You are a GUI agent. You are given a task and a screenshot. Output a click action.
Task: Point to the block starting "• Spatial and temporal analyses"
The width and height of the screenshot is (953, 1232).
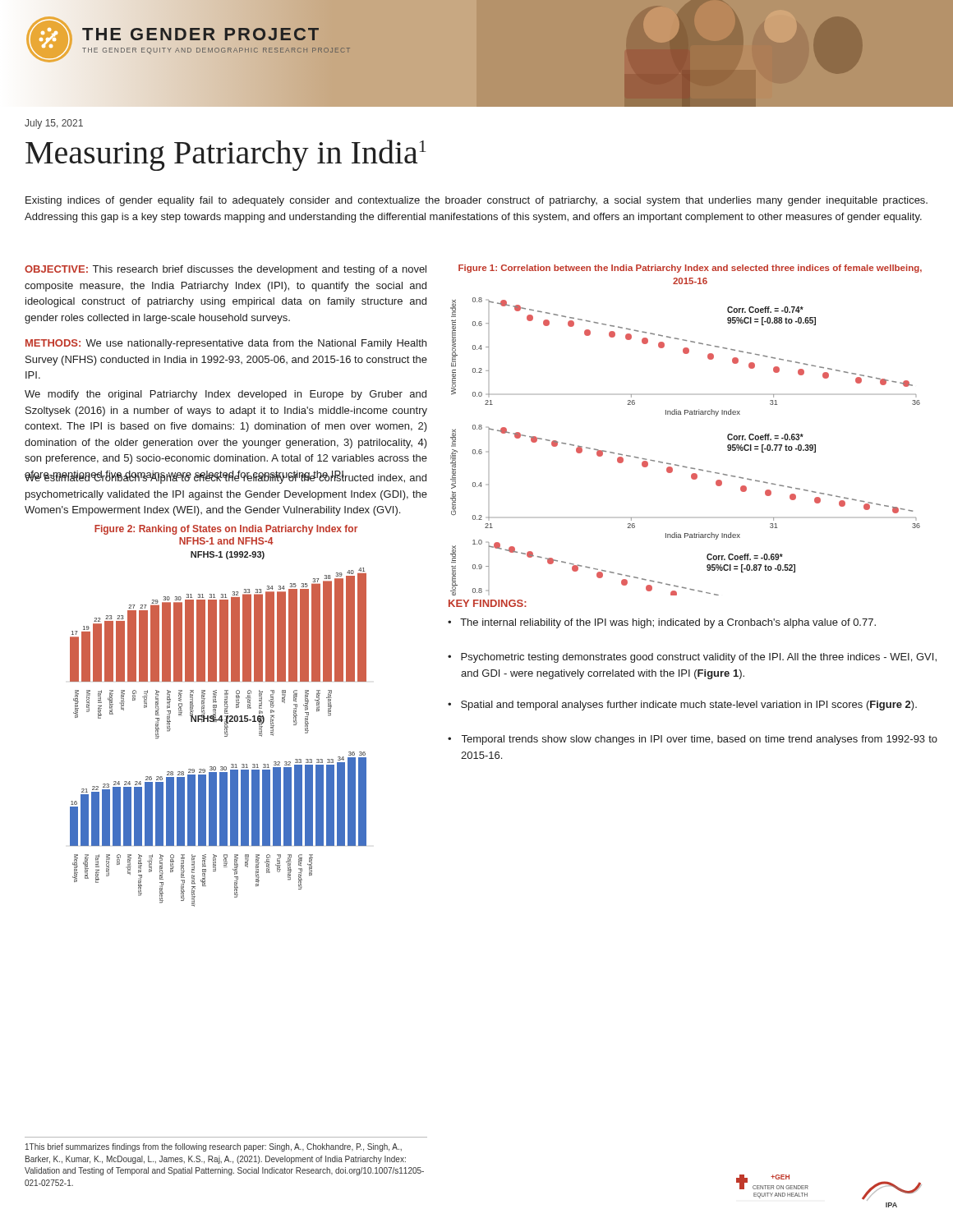pyautogui.click(x=683, y=704)
